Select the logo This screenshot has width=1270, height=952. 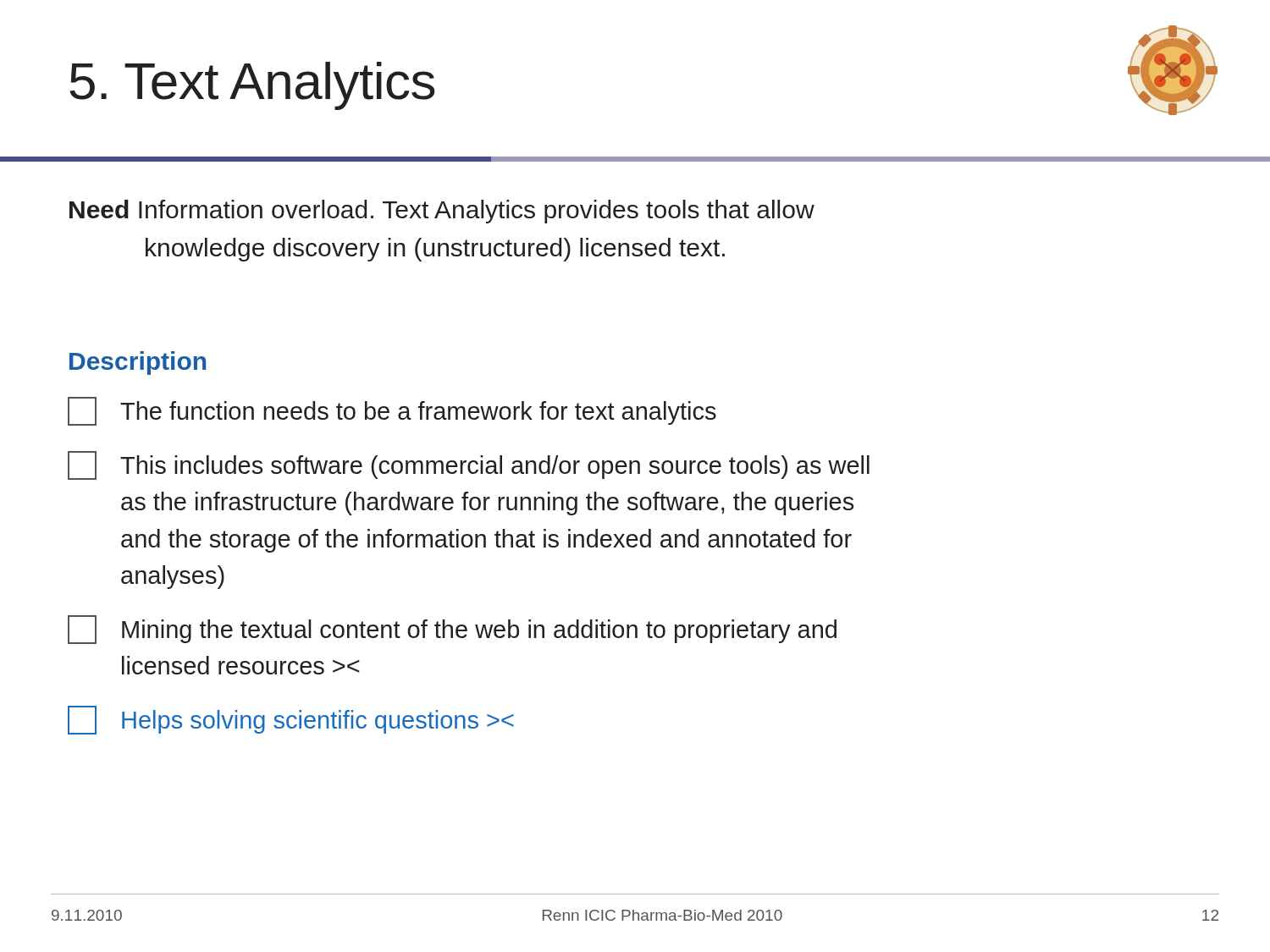[x=1173, y=70]
